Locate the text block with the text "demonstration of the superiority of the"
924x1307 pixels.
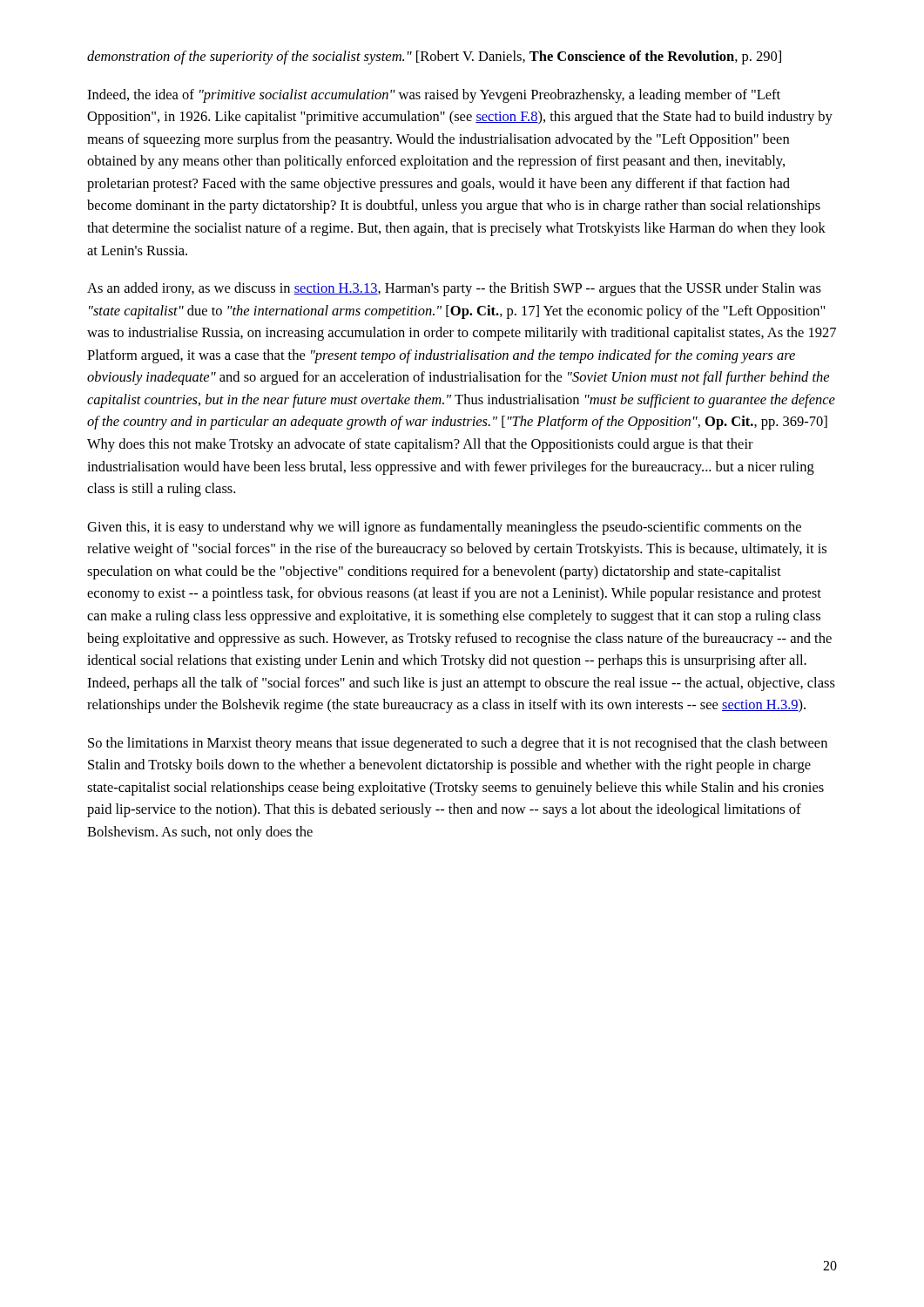[435, 56]
